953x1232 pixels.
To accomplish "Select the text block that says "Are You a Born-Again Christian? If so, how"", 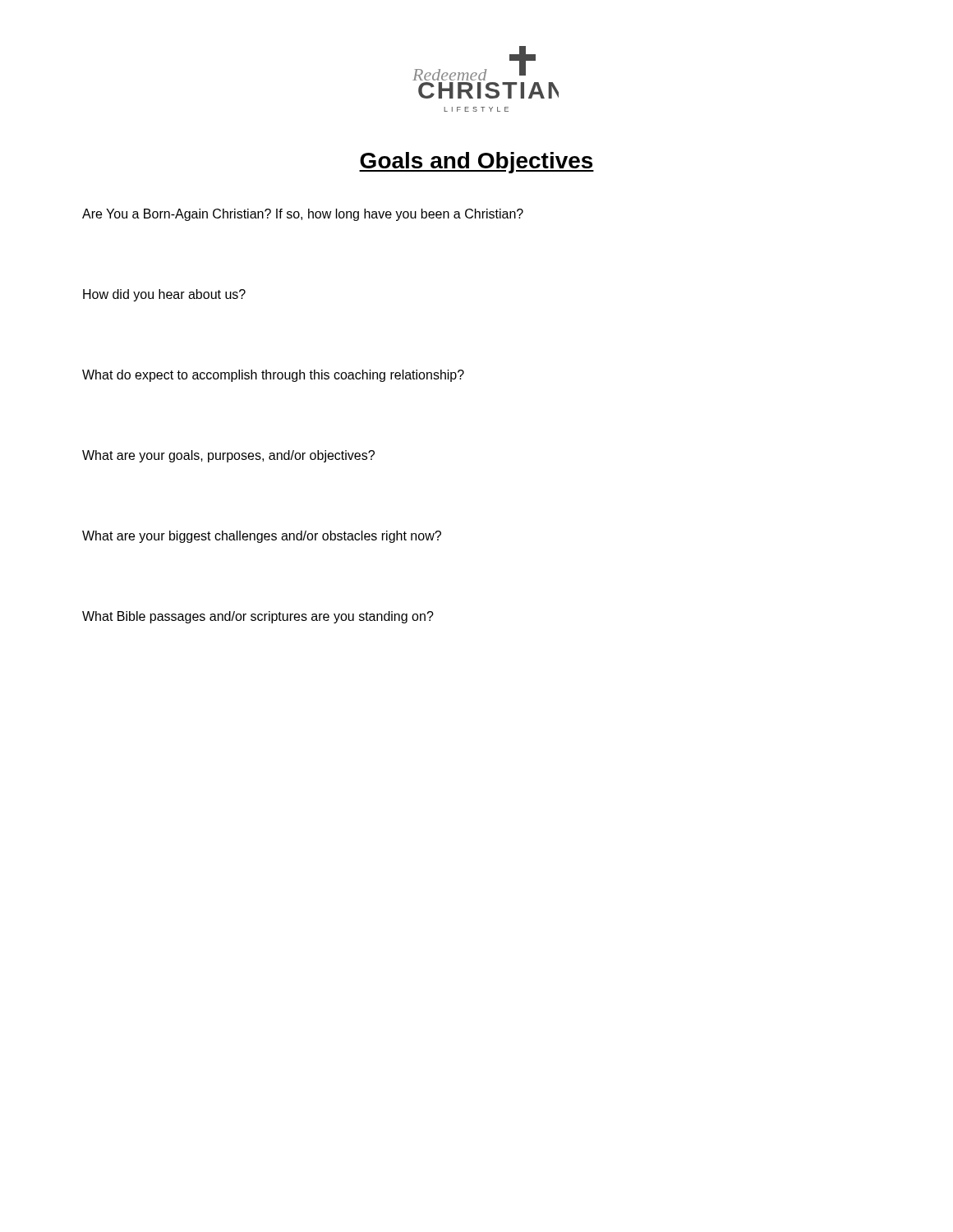I will pos(476,214).
